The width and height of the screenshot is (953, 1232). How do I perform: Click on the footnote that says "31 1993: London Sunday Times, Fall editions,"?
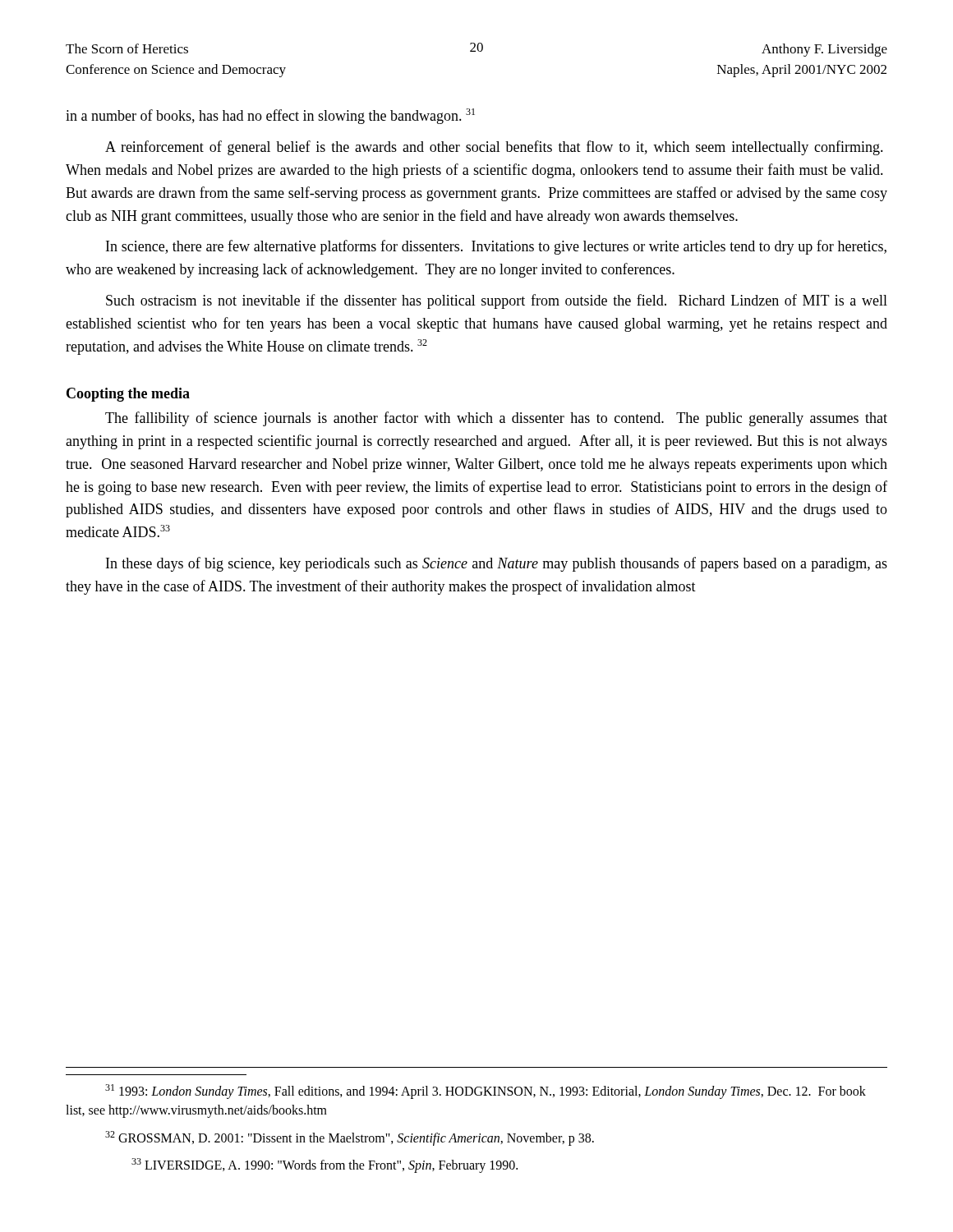pos(476,1125)
